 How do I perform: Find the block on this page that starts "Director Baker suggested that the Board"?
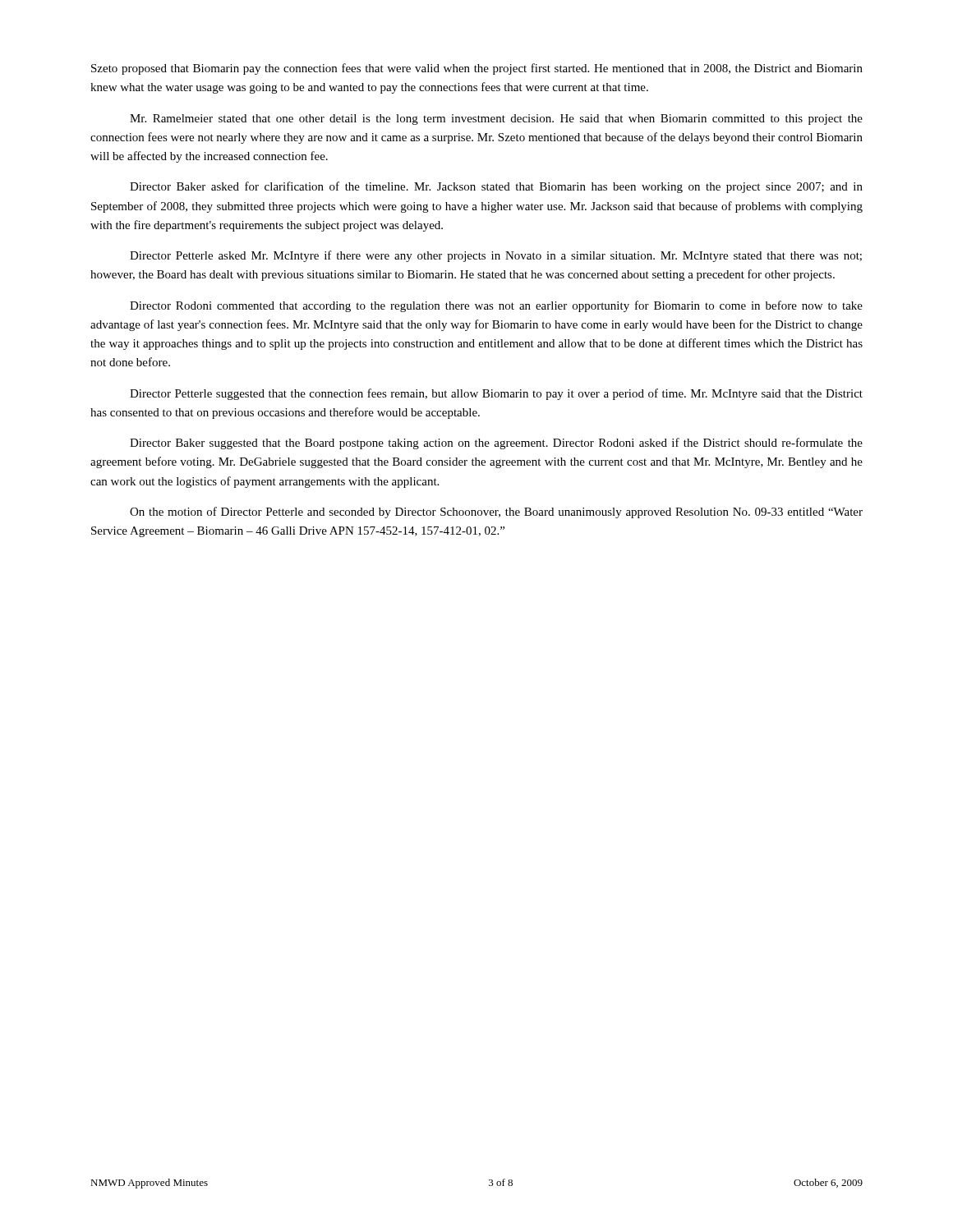(476, 462)
